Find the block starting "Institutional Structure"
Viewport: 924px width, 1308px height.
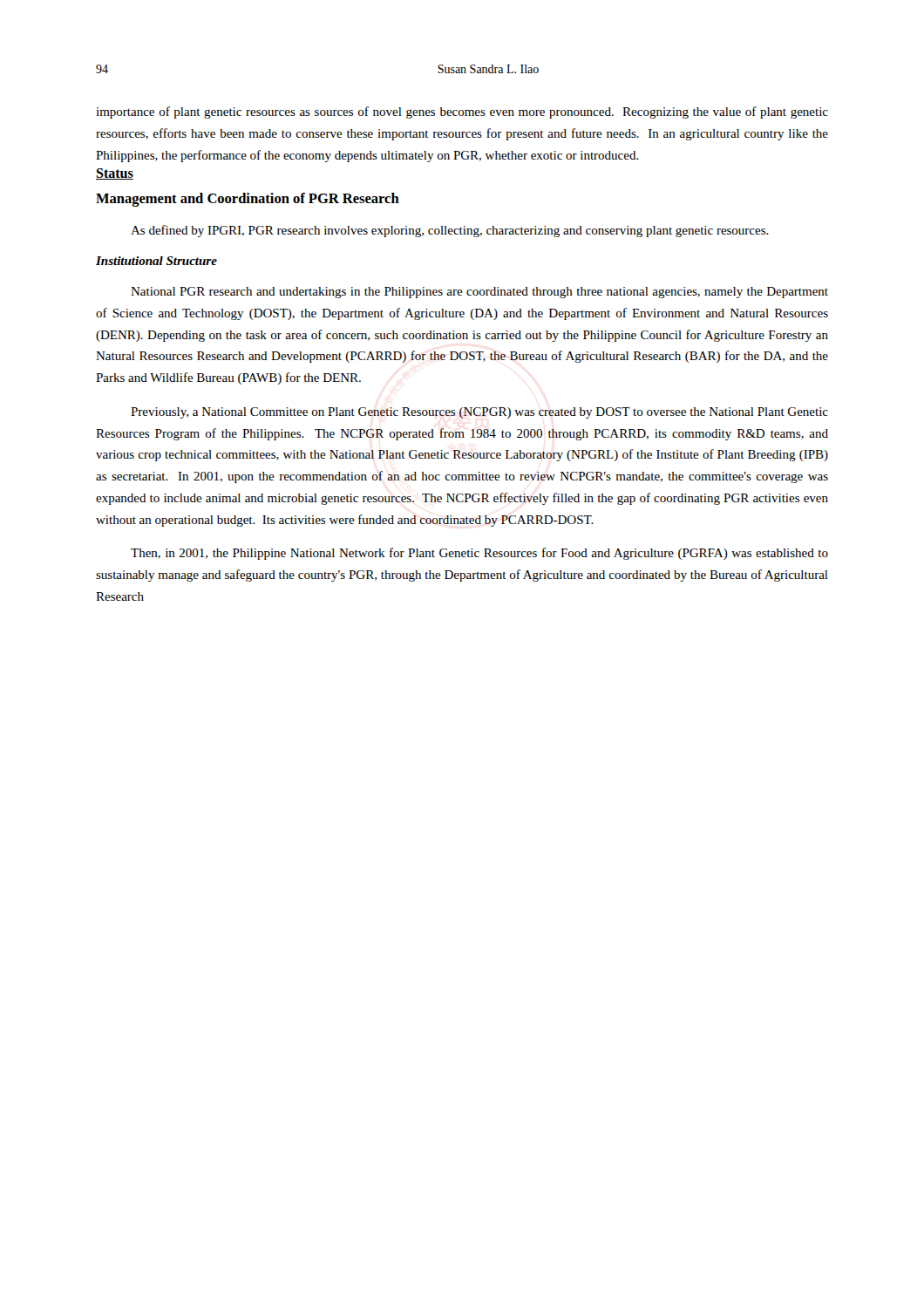point(156,261)
